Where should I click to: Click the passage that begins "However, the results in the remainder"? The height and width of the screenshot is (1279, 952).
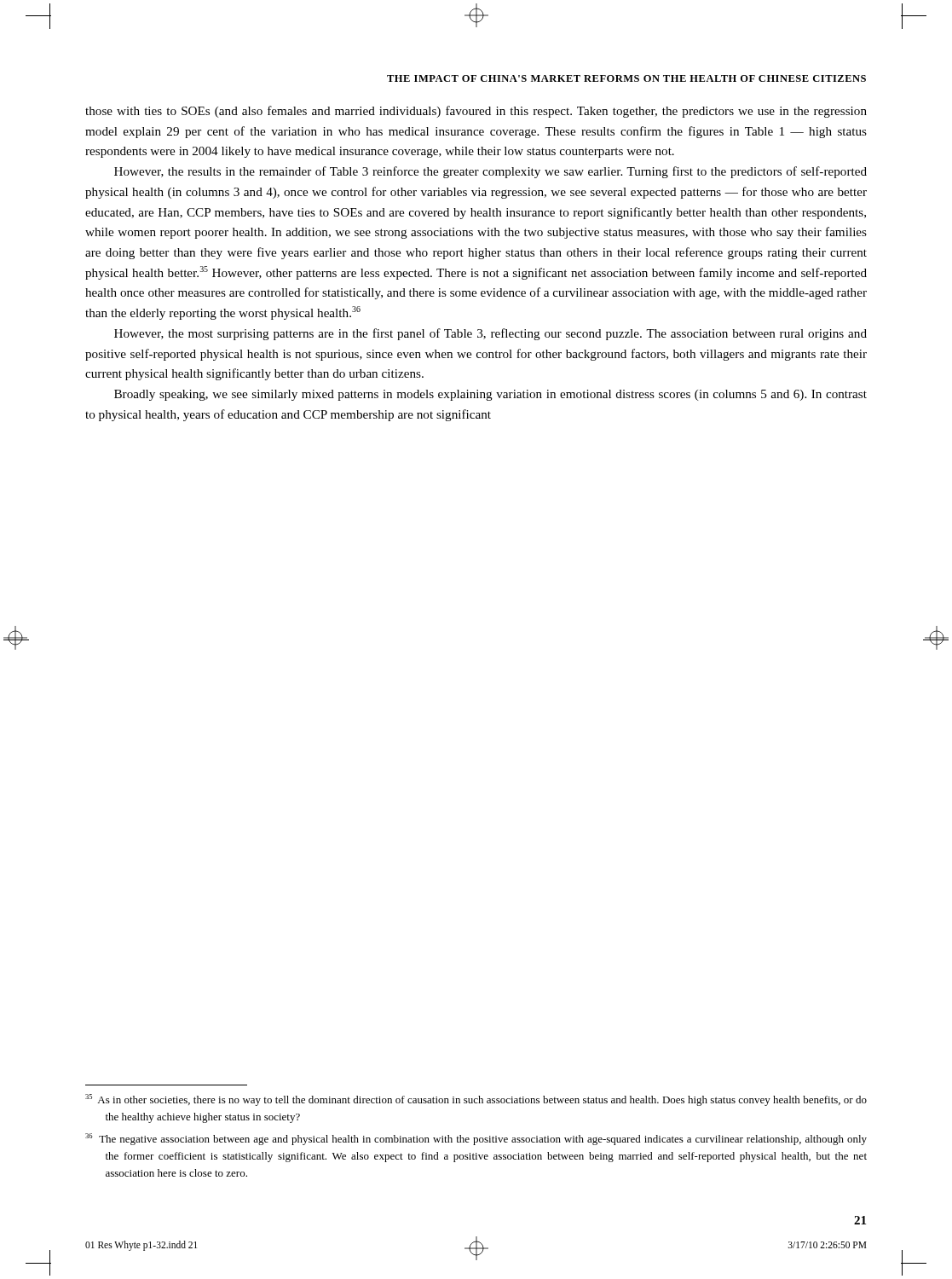pyautogui.click(x=476, y=242)
